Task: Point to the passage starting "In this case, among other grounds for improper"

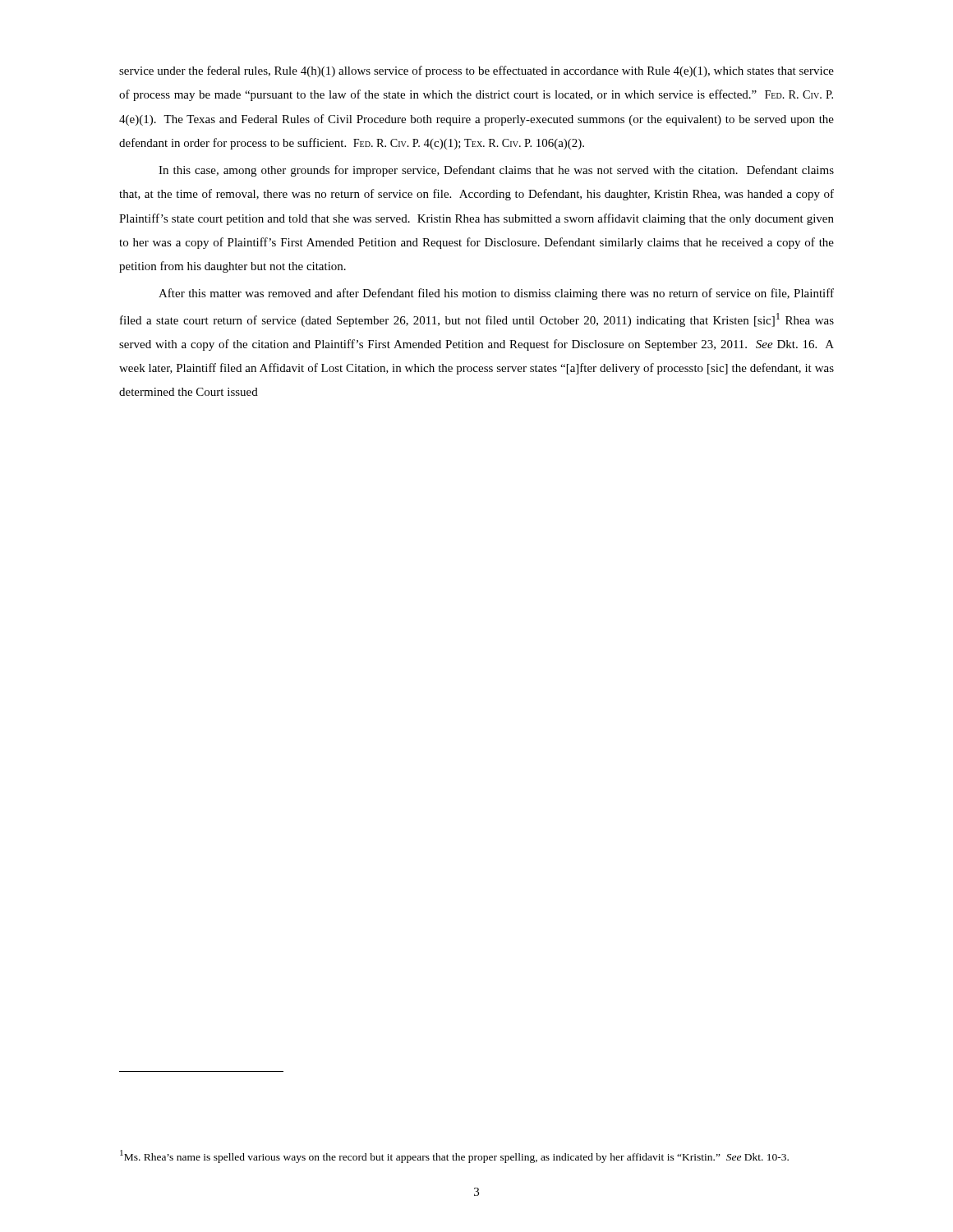Action: click(476, 219)
